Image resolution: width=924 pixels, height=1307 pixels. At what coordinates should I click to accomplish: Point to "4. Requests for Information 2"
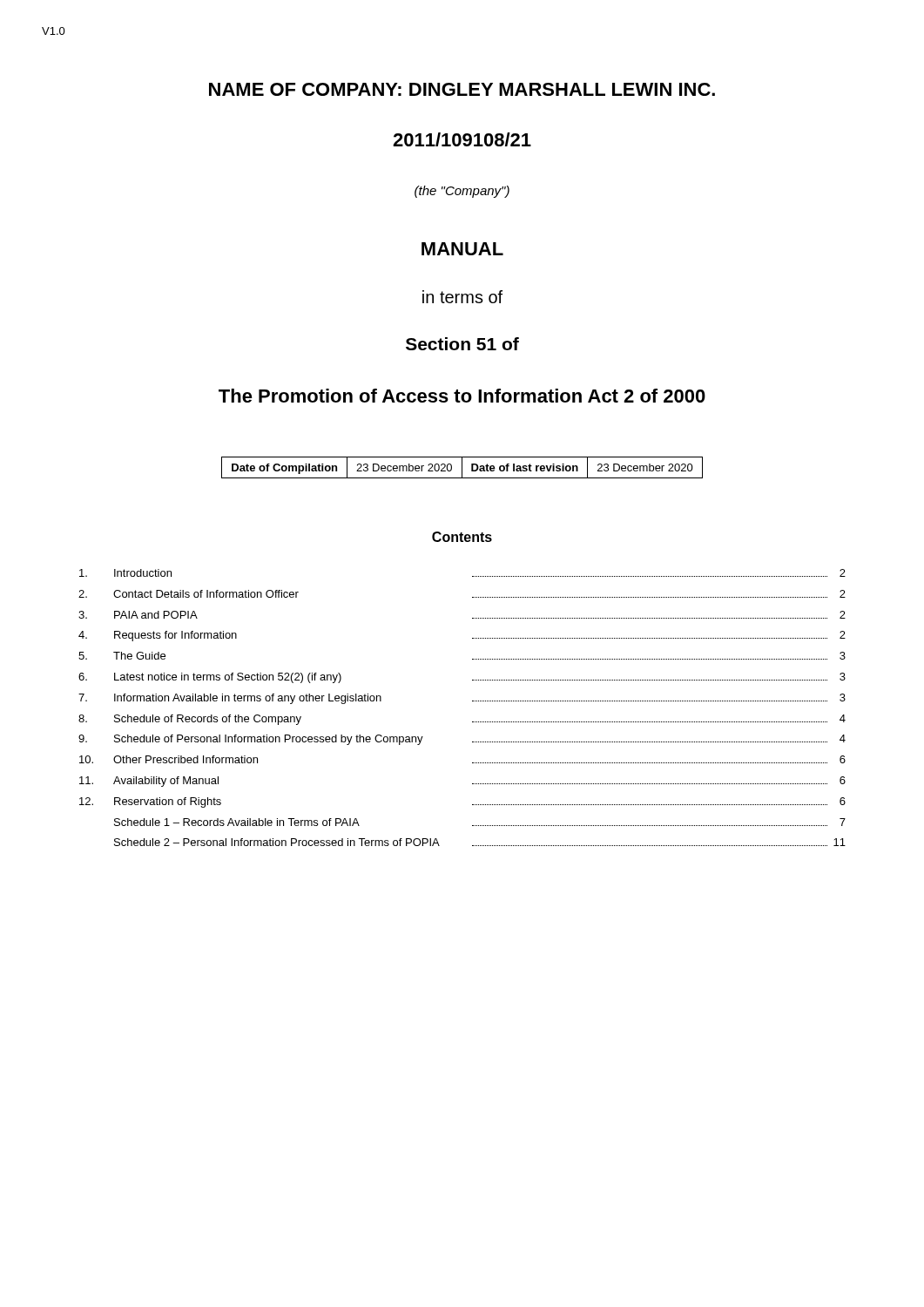462,636
